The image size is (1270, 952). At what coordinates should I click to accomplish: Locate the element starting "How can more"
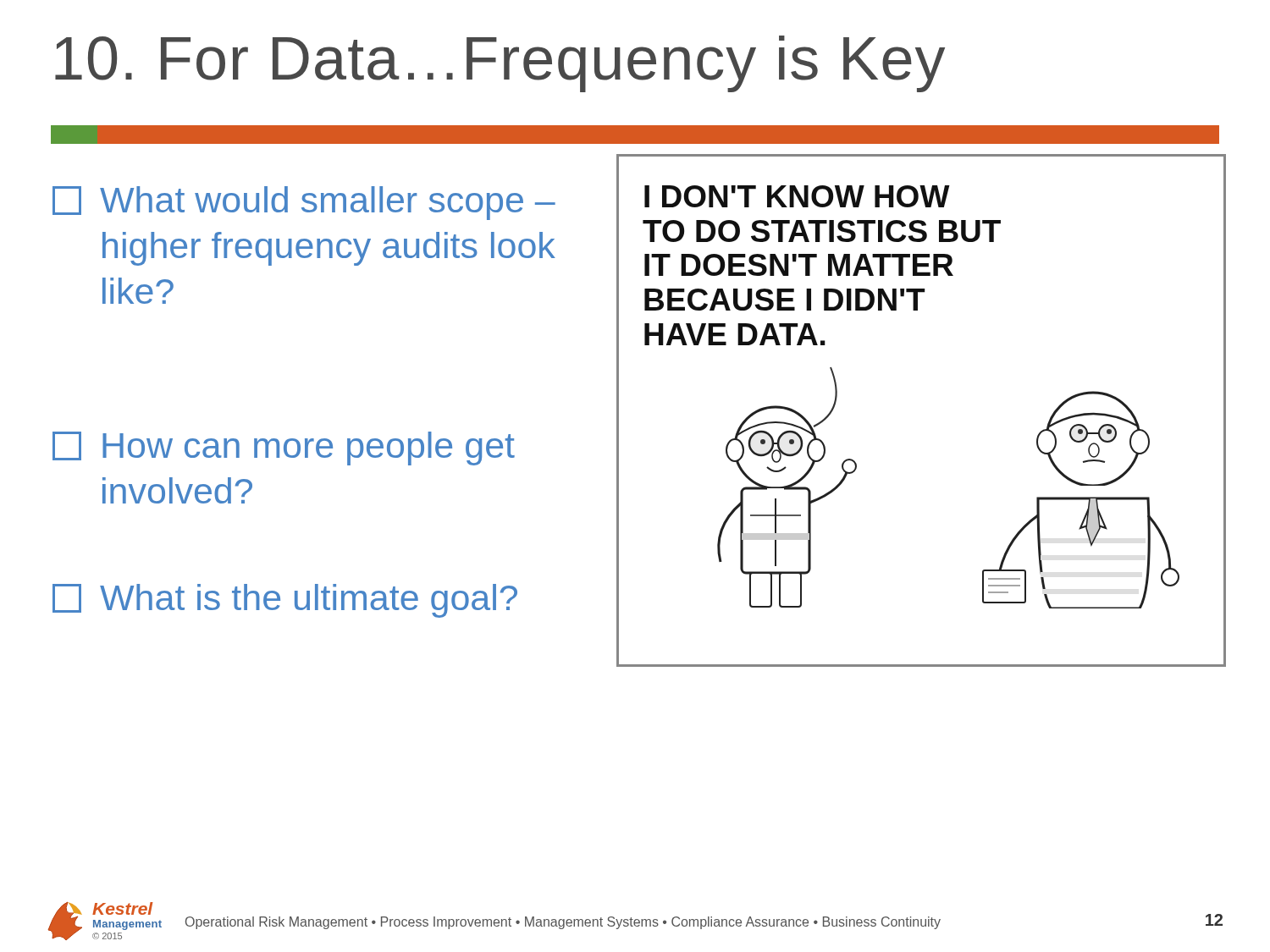[315, 469]
